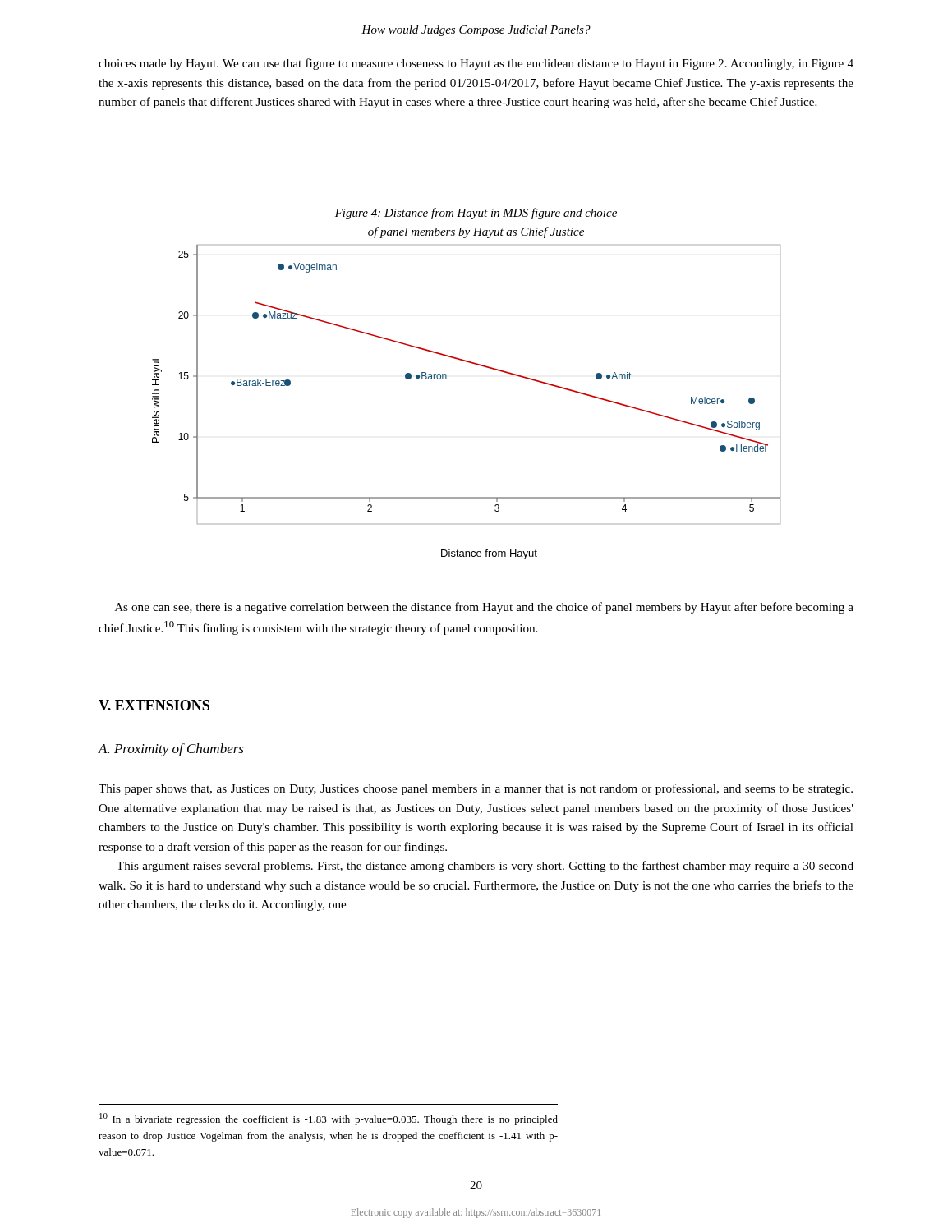952x1232 pixels.
Task: Find "A. Proximity of Chambers" on this page
Action: coord(171,749)
